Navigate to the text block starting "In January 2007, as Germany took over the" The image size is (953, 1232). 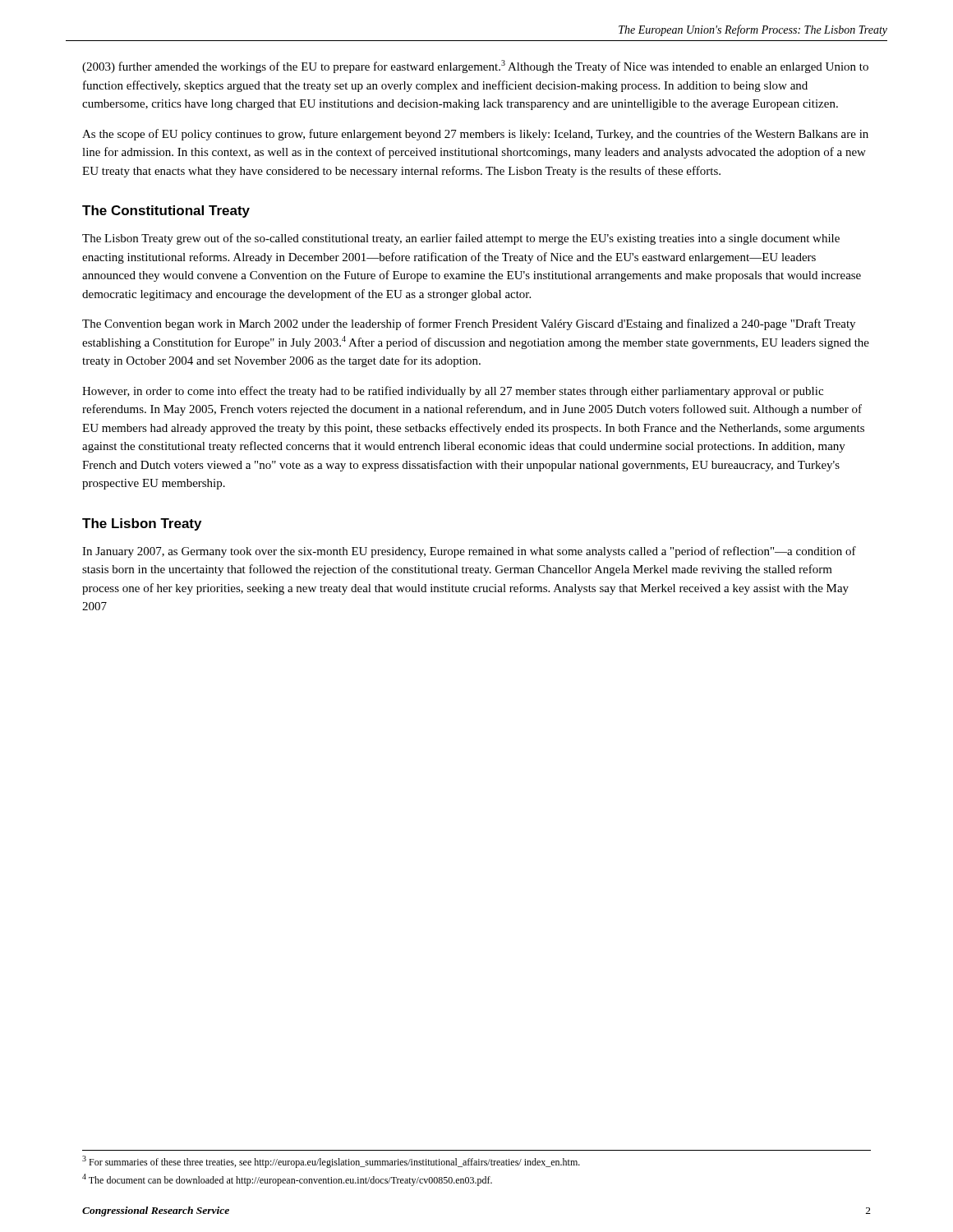469,578
